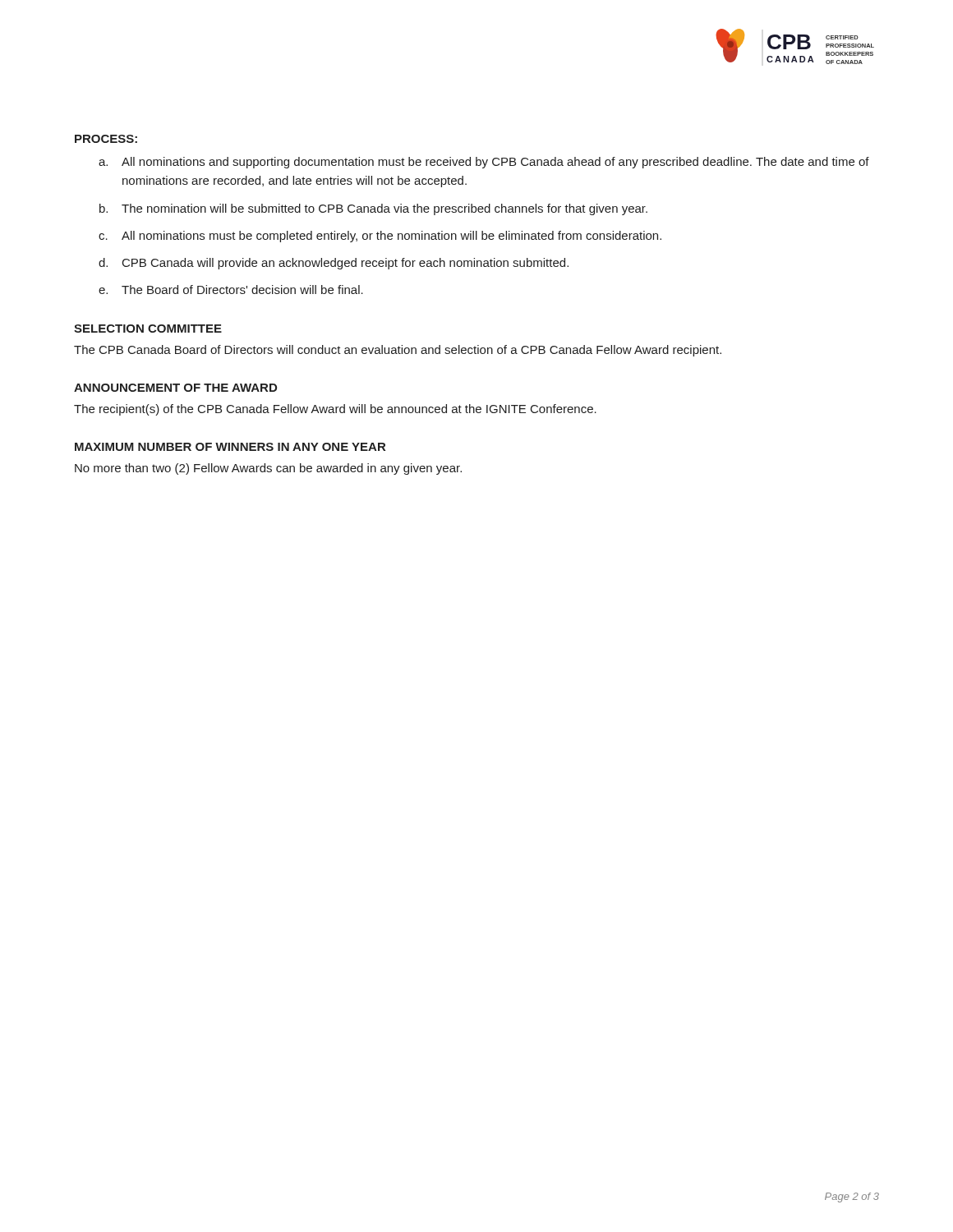Point to the block starting "The recipient(s) of the CPB Canada Fellow"
The height and width of the screenshot is (1232, 953).
click(x=336, y=408)
